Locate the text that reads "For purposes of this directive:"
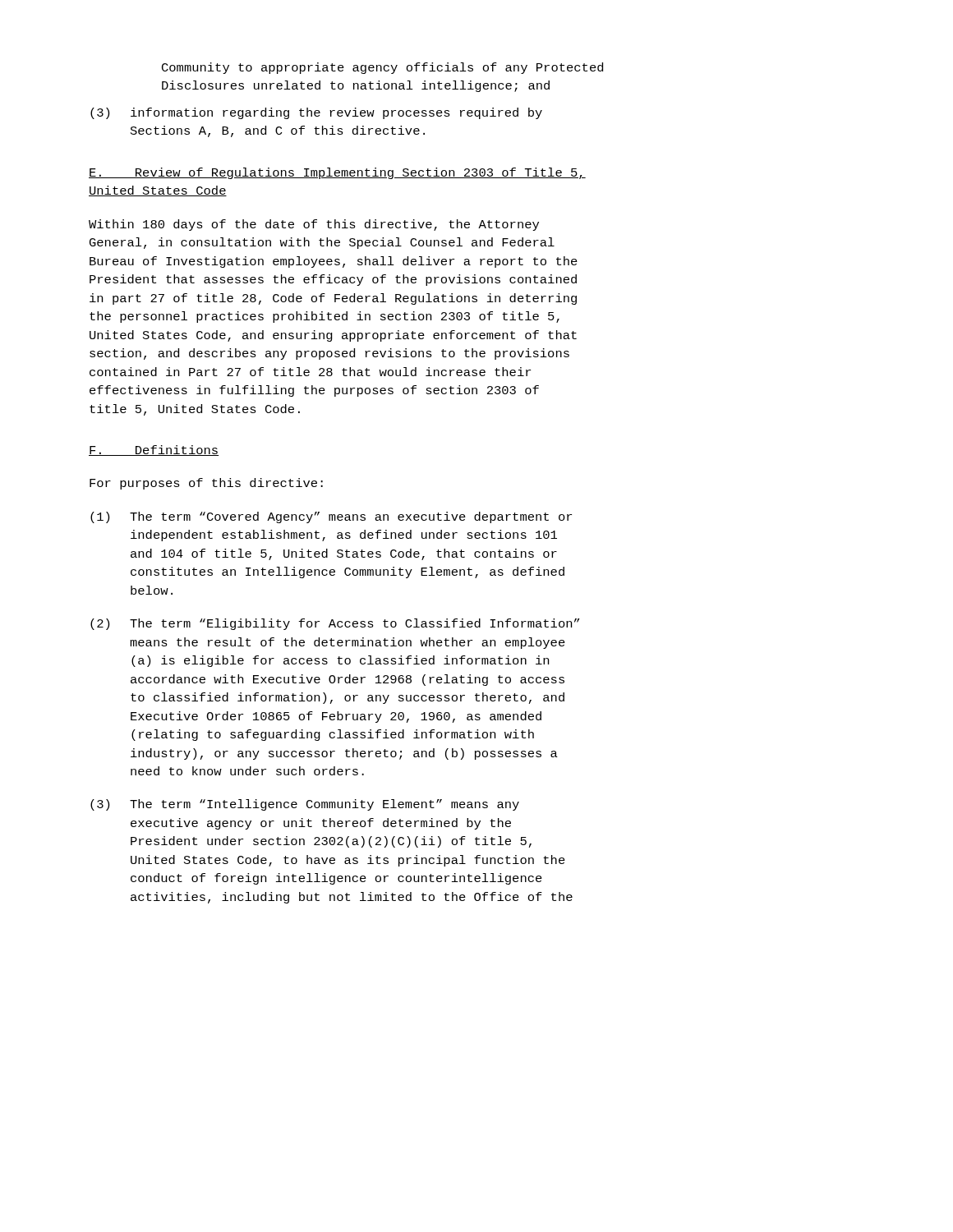This screenshot has height=1232, width=953. 207,484
